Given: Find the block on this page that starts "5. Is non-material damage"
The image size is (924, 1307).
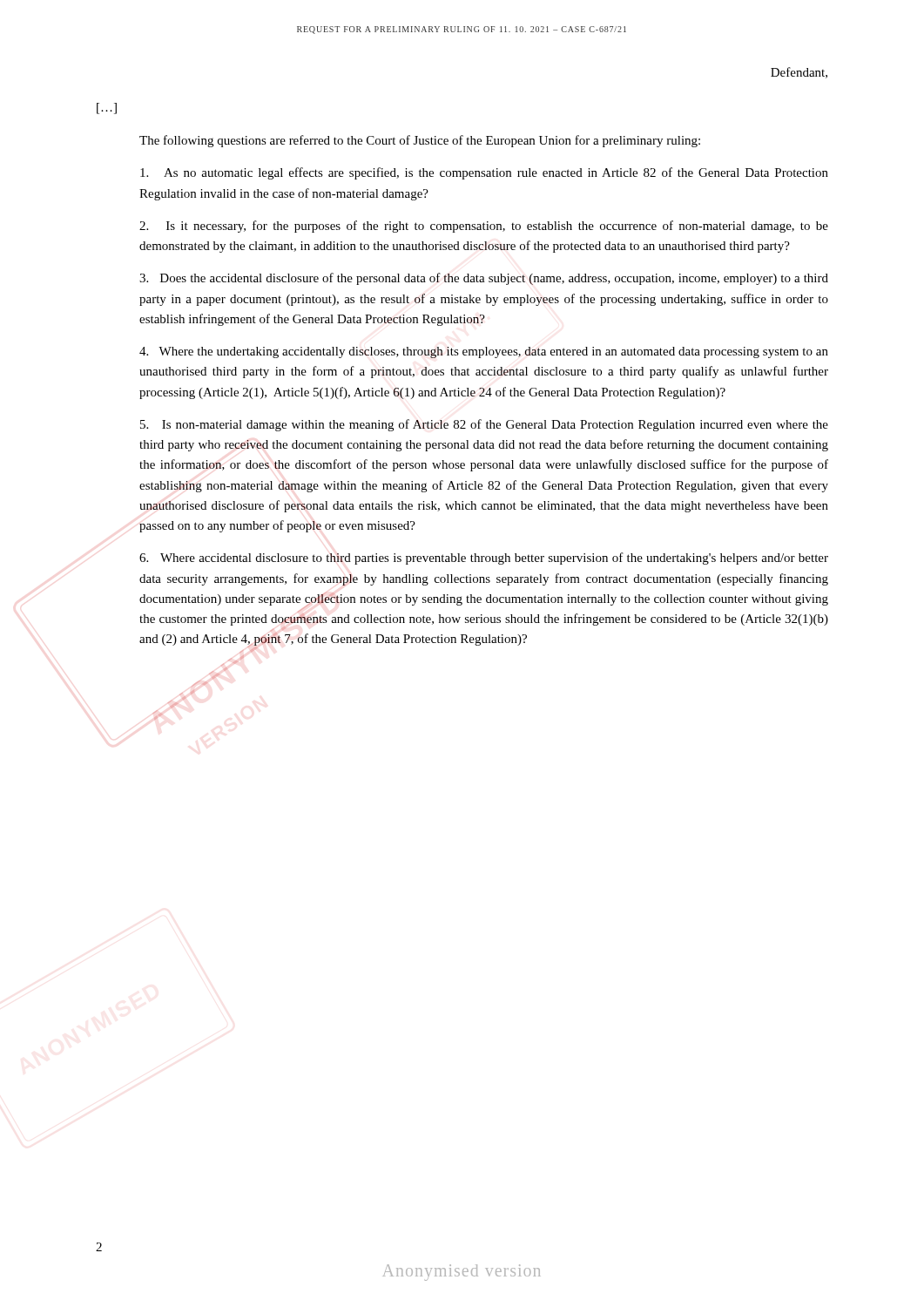Looking at the screenshot, I should 484,475.
